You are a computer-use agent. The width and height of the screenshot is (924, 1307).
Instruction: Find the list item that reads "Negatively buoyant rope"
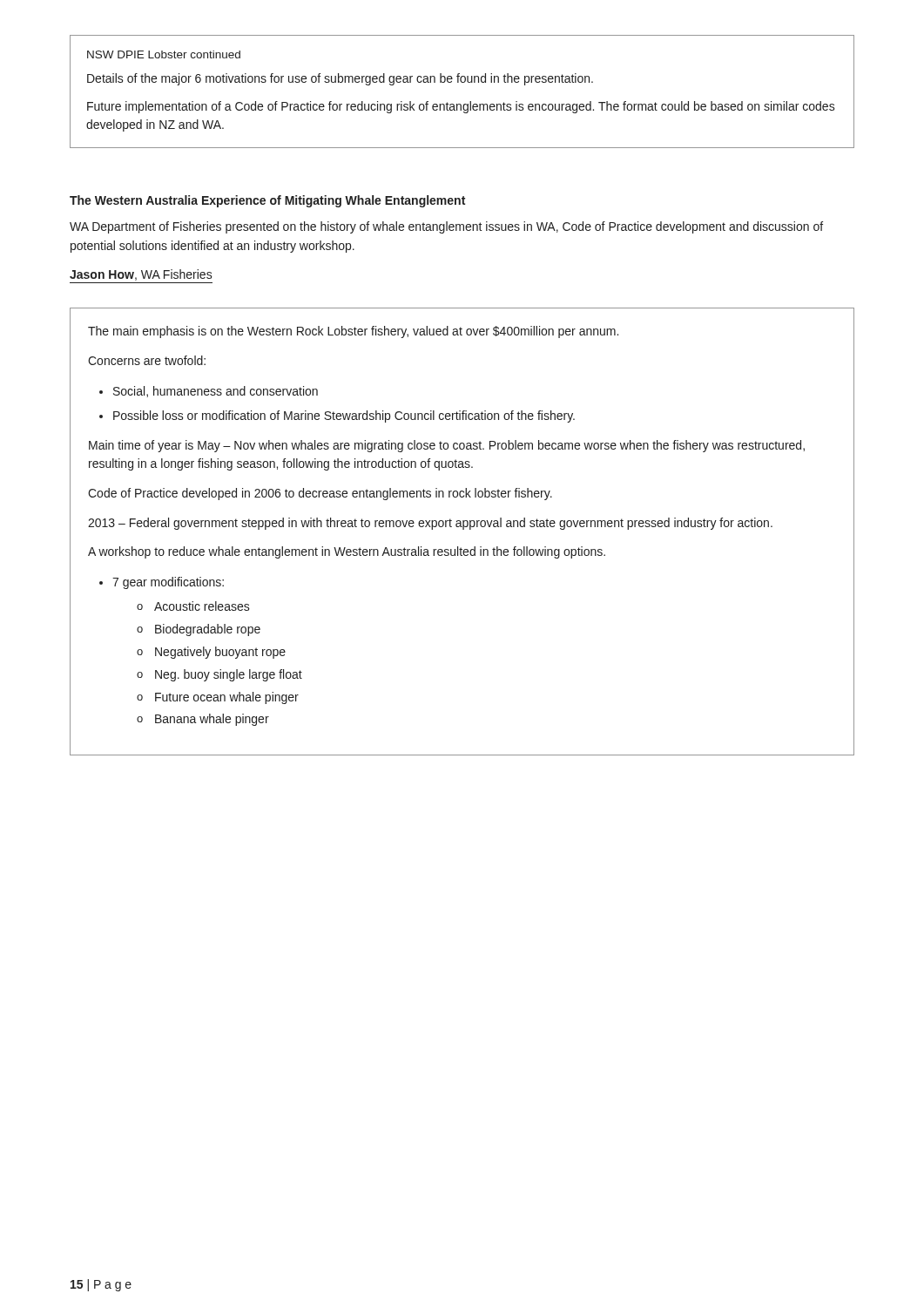pos(220,652)
